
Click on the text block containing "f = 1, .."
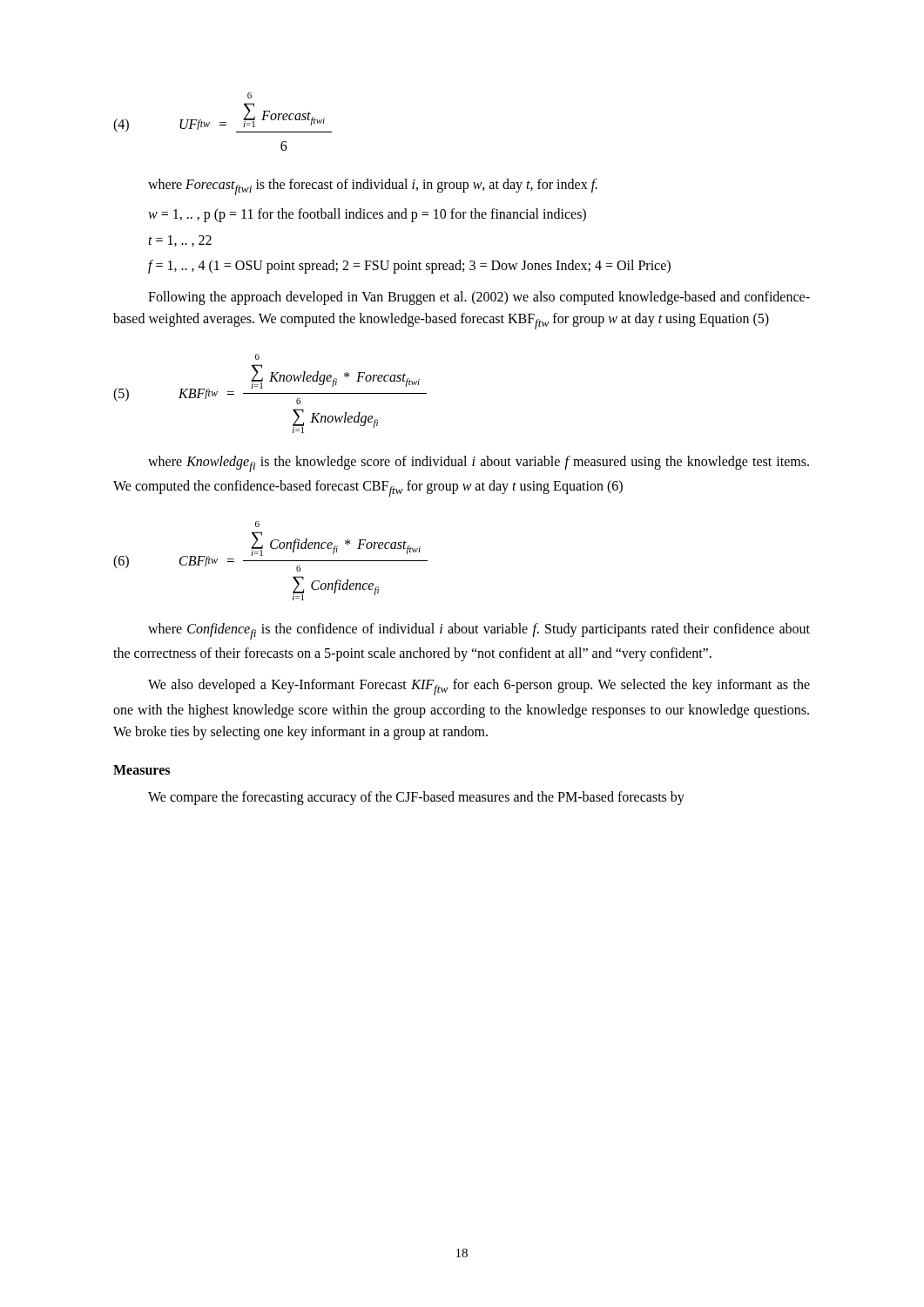410,266
